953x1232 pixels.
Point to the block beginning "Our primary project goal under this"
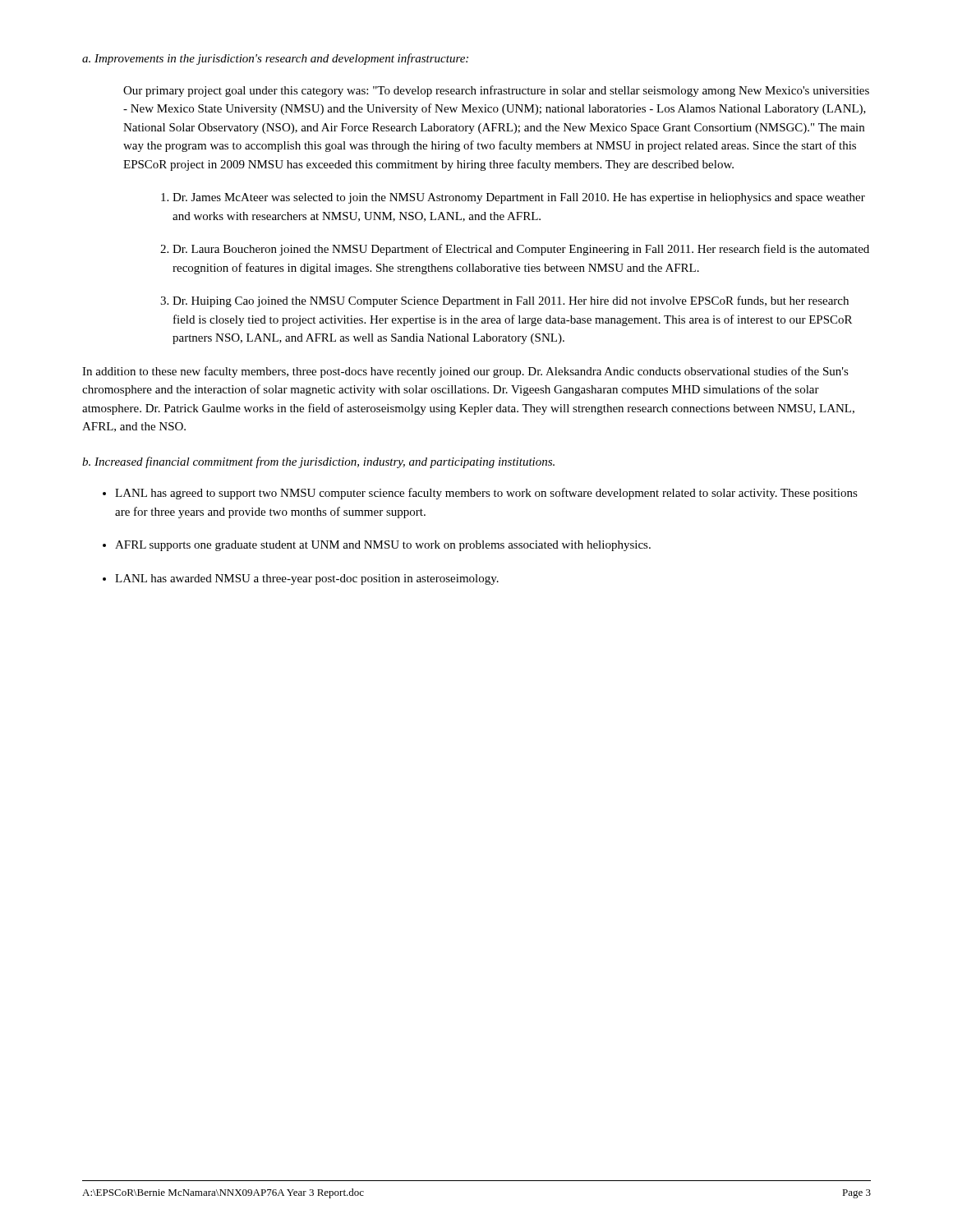click(x=497, y=127)
